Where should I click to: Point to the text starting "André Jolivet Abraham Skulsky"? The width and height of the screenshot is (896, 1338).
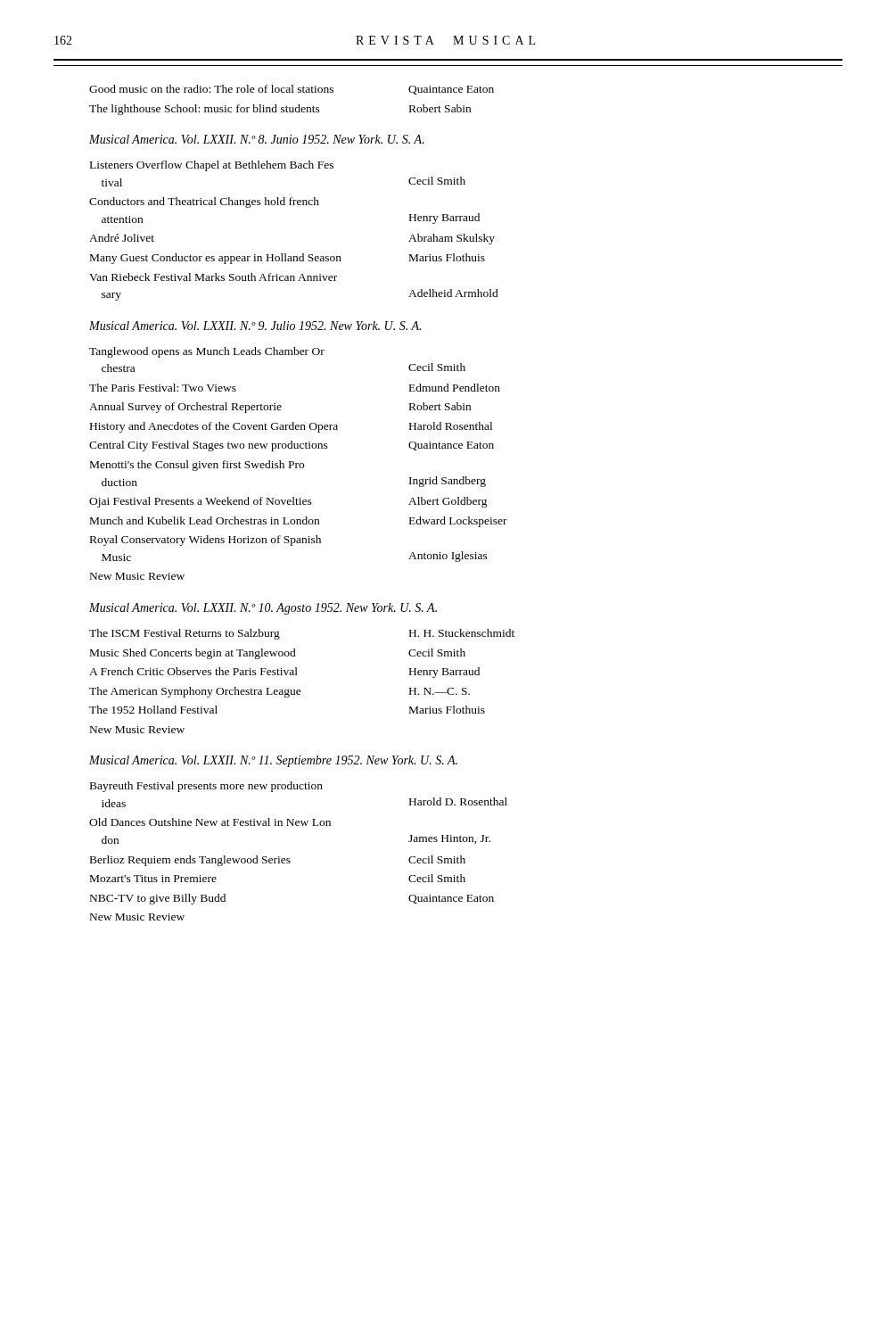click(457, 238)
